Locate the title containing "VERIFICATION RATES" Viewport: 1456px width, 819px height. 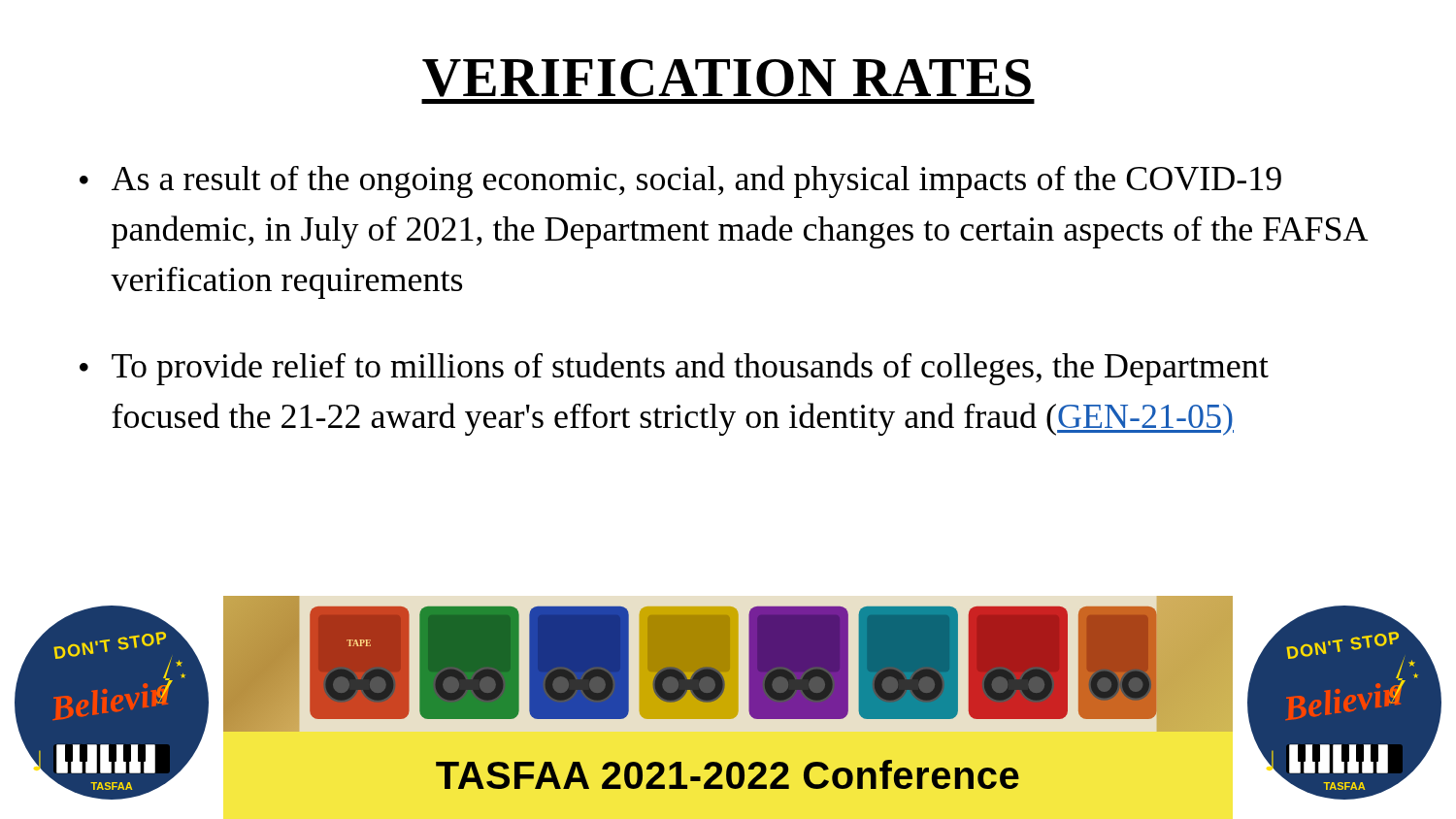click(x=728, y=78)
